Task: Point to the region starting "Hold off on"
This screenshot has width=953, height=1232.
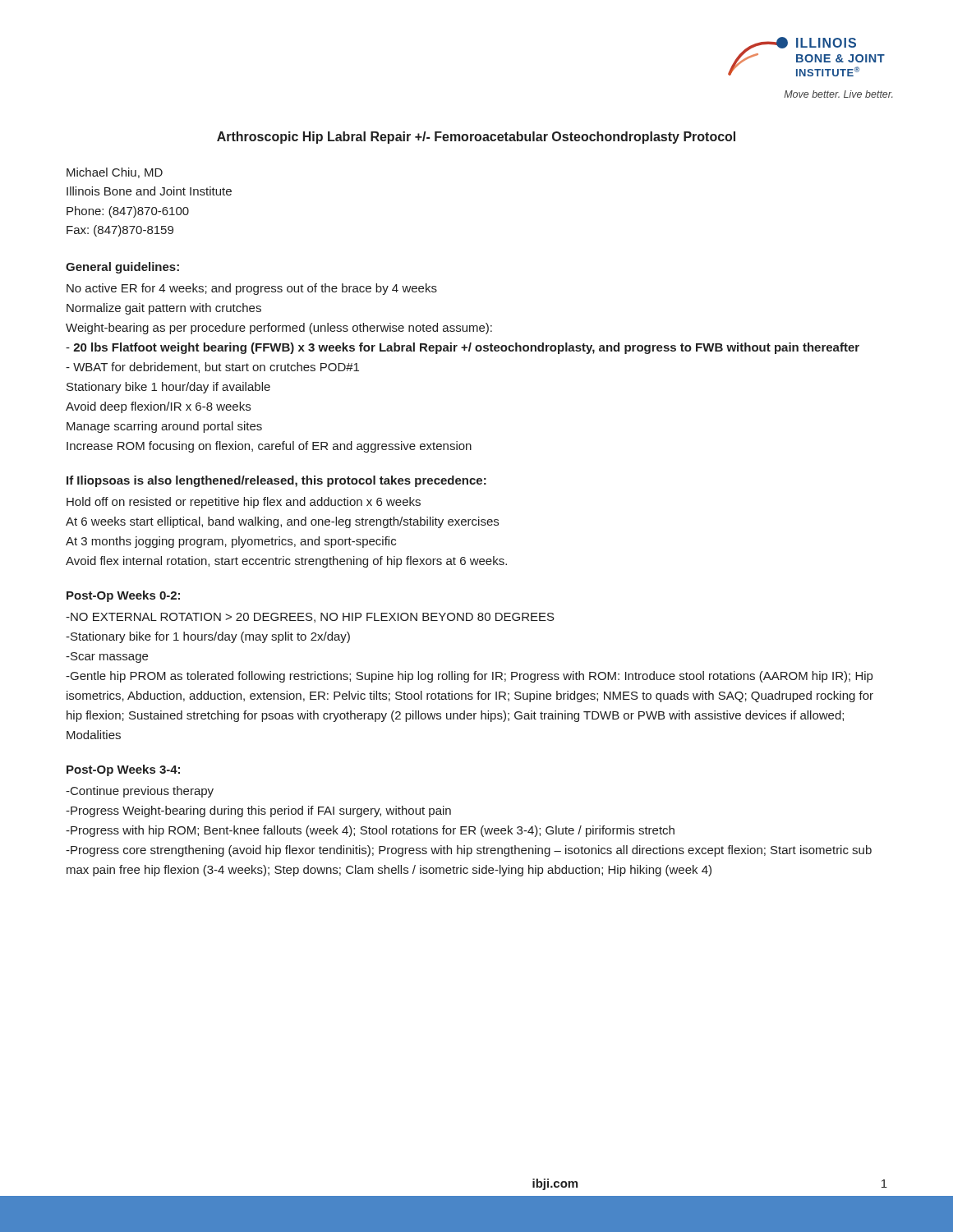Action: click(x=287, y=531)
